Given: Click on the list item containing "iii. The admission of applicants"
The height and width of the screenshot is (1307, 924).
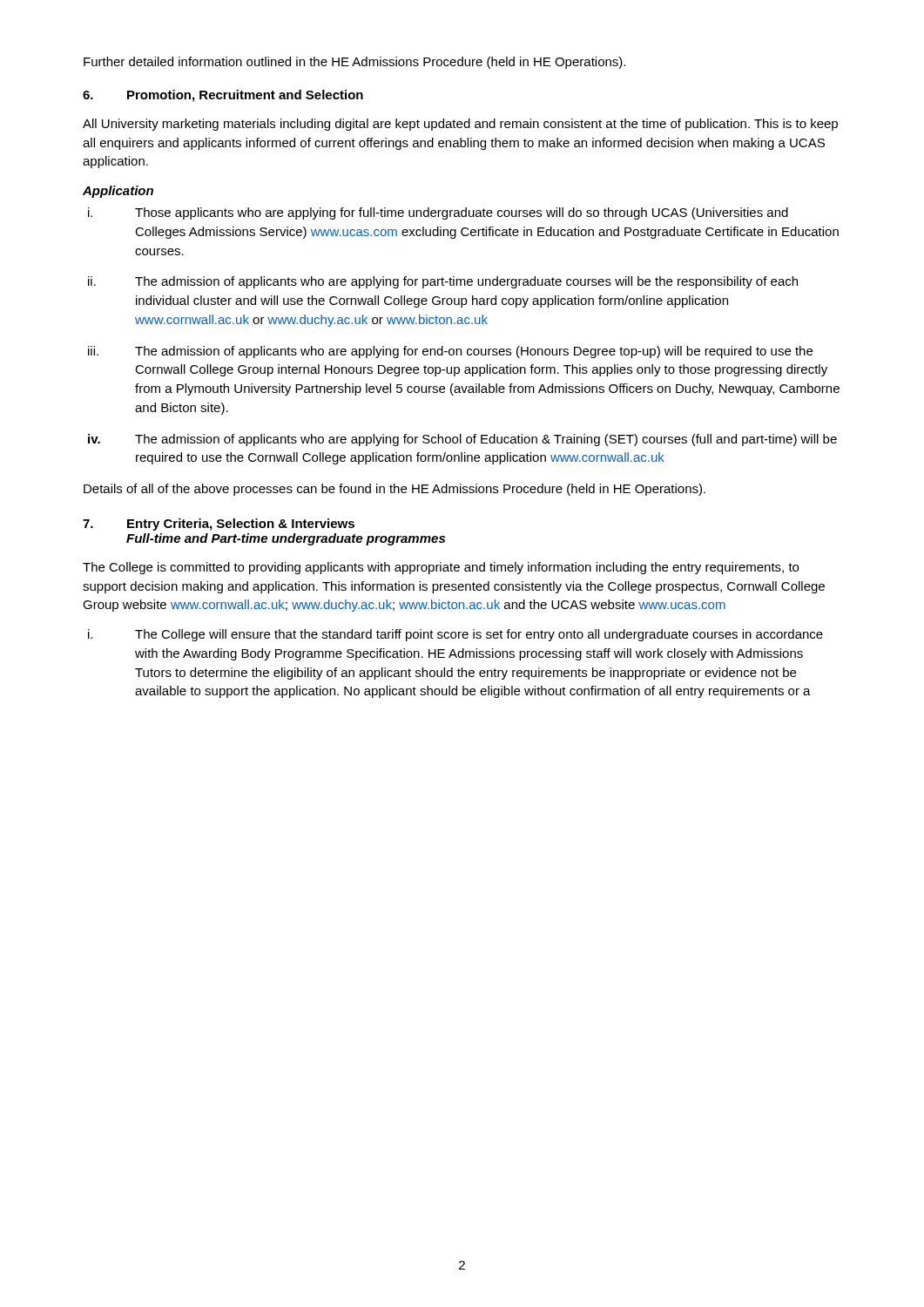Looking at the screenshot, I should point(462,379).
